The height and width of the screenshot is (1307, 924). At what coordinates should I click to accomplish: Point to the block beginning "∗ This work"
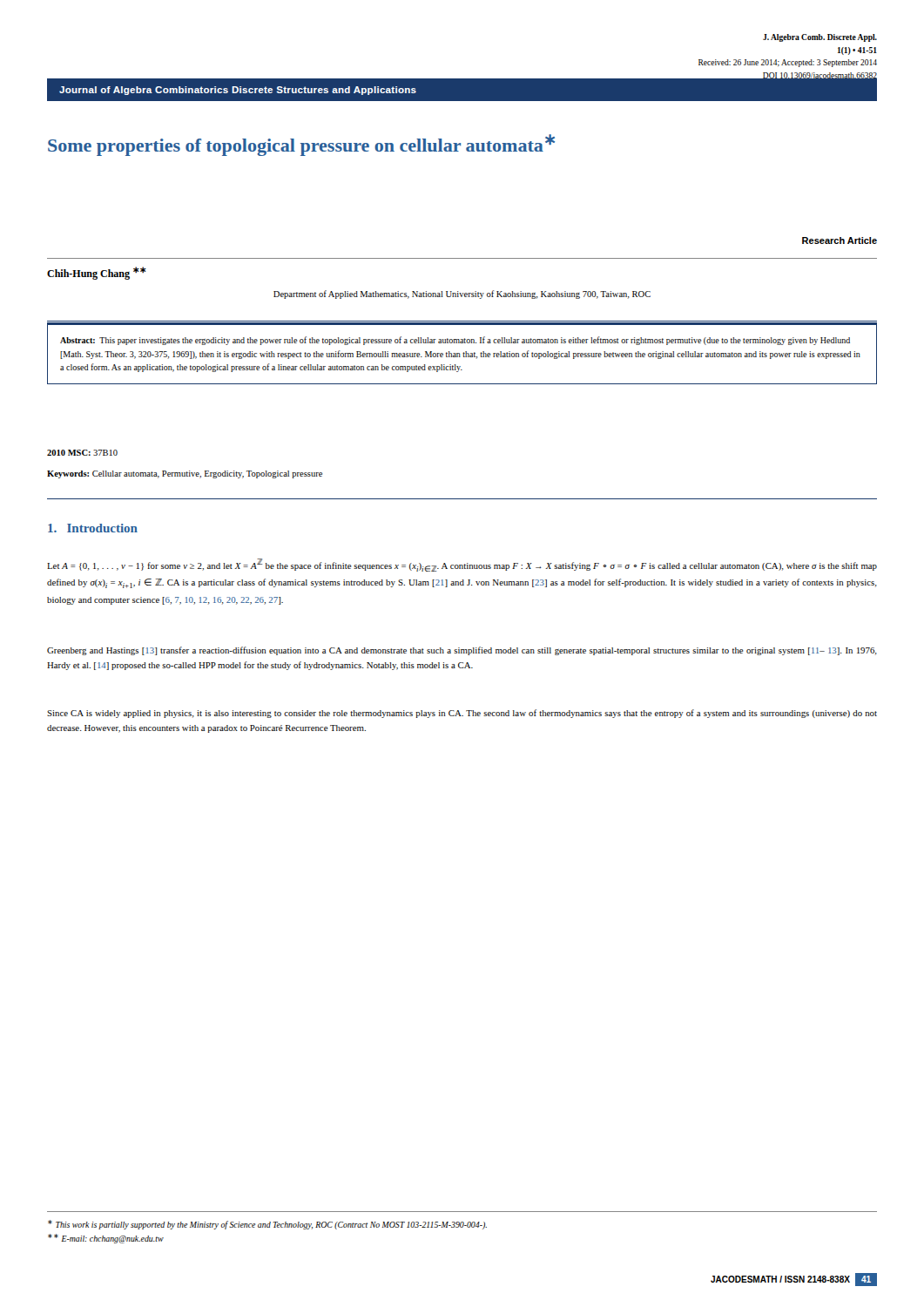(267, 1231)
